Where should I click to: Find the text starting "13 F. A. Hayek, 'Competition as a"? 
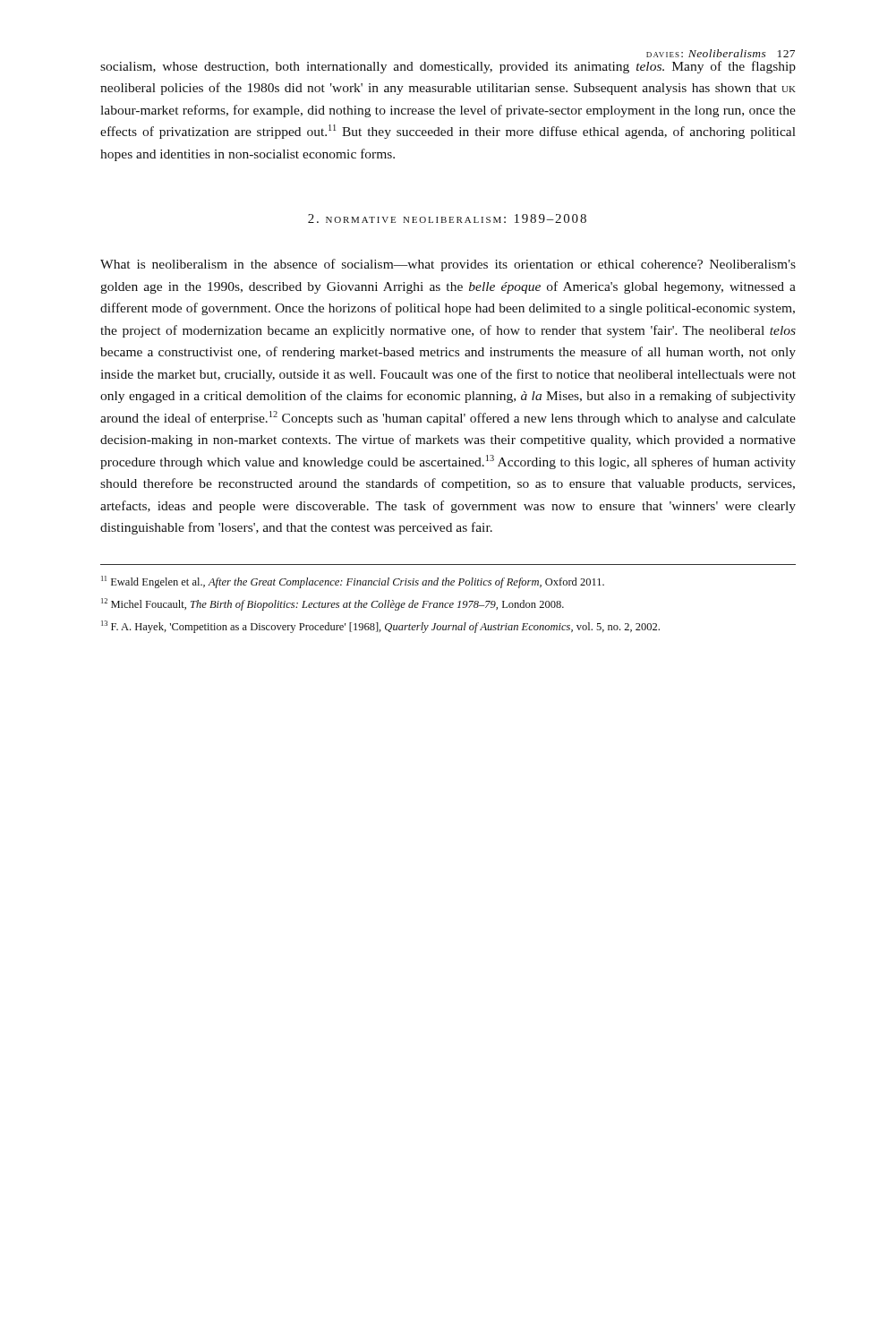(x=380, y=626)
